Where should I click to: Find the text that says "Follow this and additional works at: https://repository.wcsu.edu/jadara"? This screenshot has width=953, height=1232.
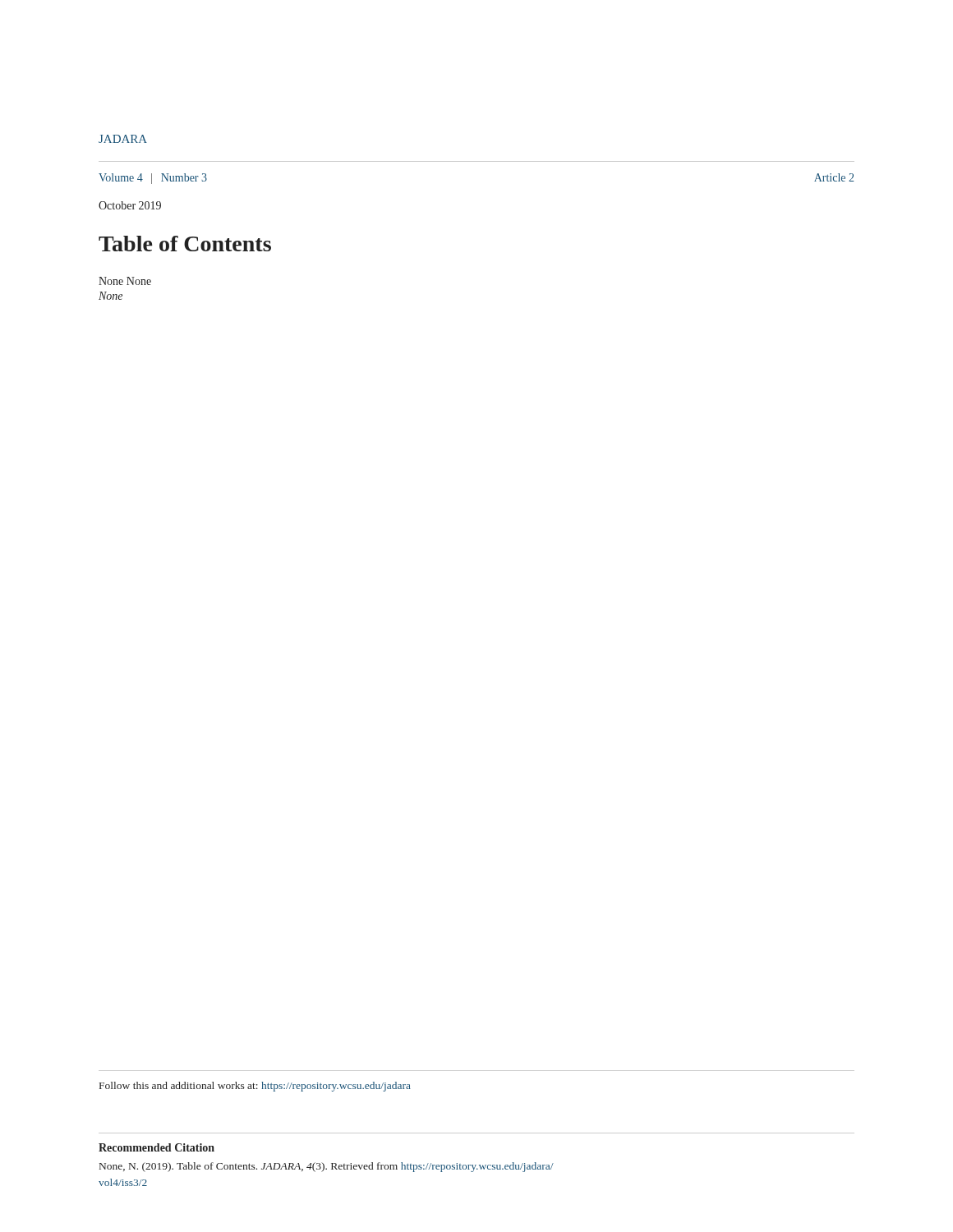click(x=255, y=1085)
